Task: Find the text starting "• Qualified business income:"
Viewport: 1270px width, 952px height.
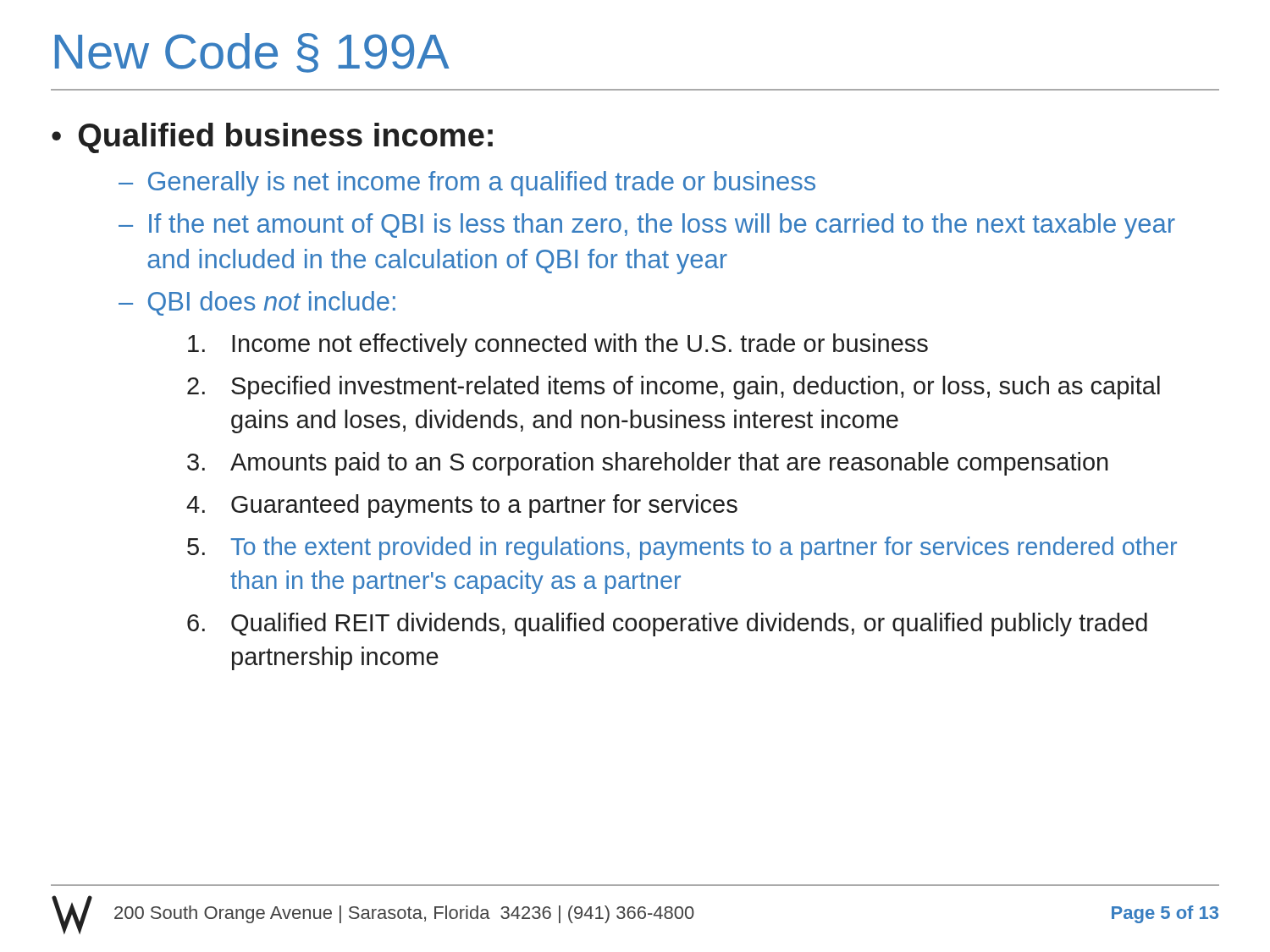Action: [273, 136]
